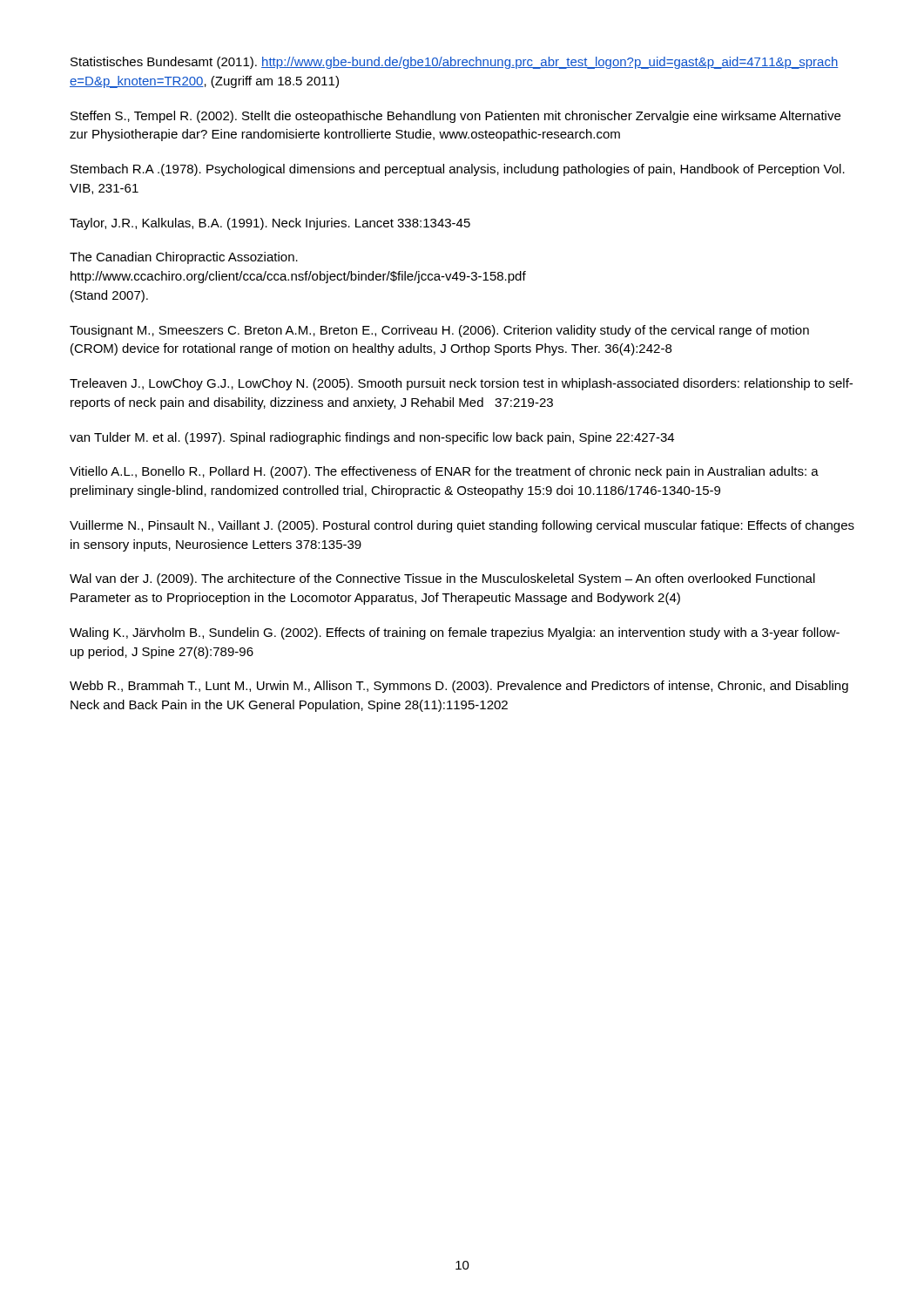Select the text block that says "van Tulder M. et al. (1997). Spinal"

tap(372, 437)
